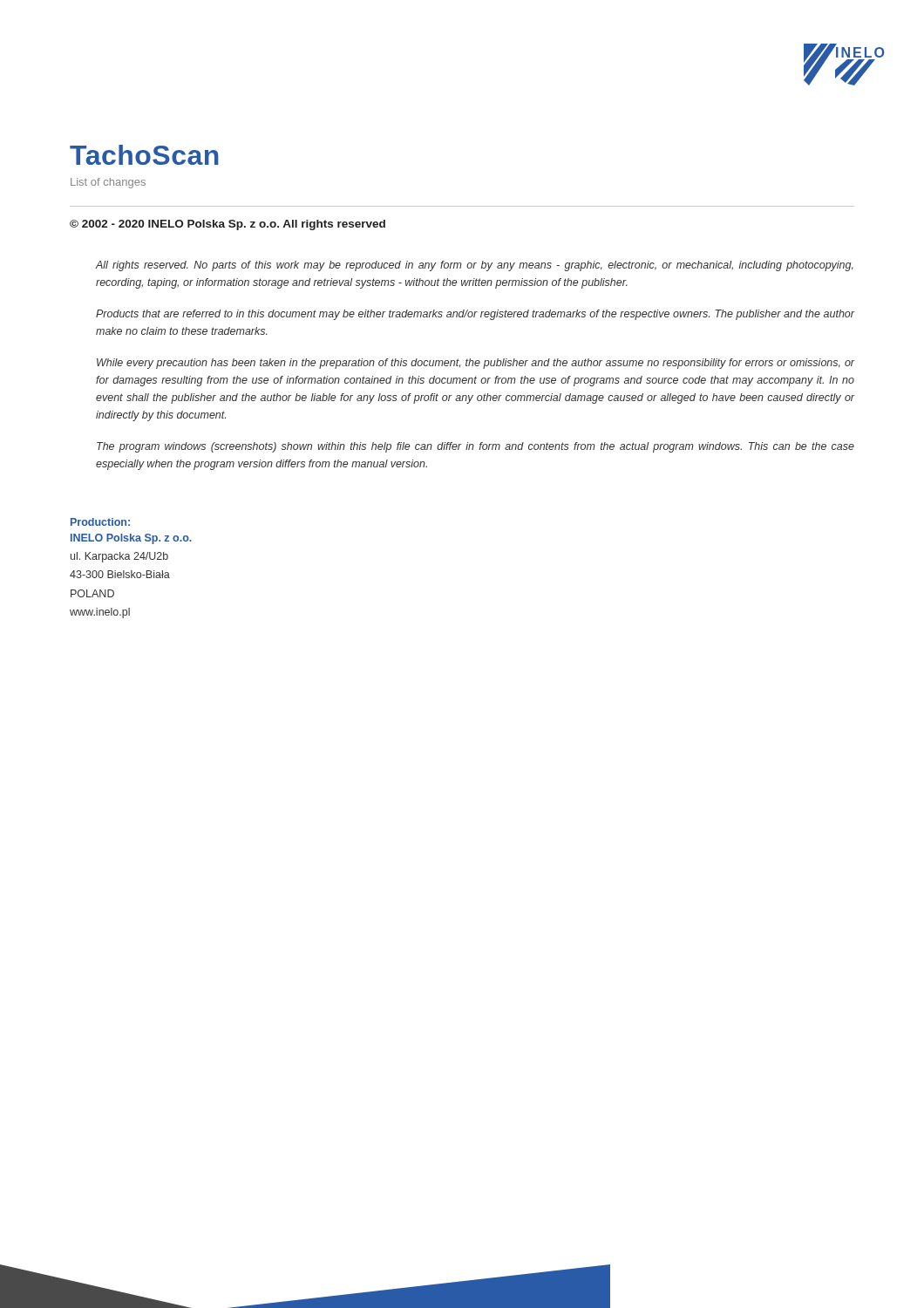This screenshot has height=1308, width=924.
Task: Locate the text starting "While every precaution"
Action: point(475,389)
